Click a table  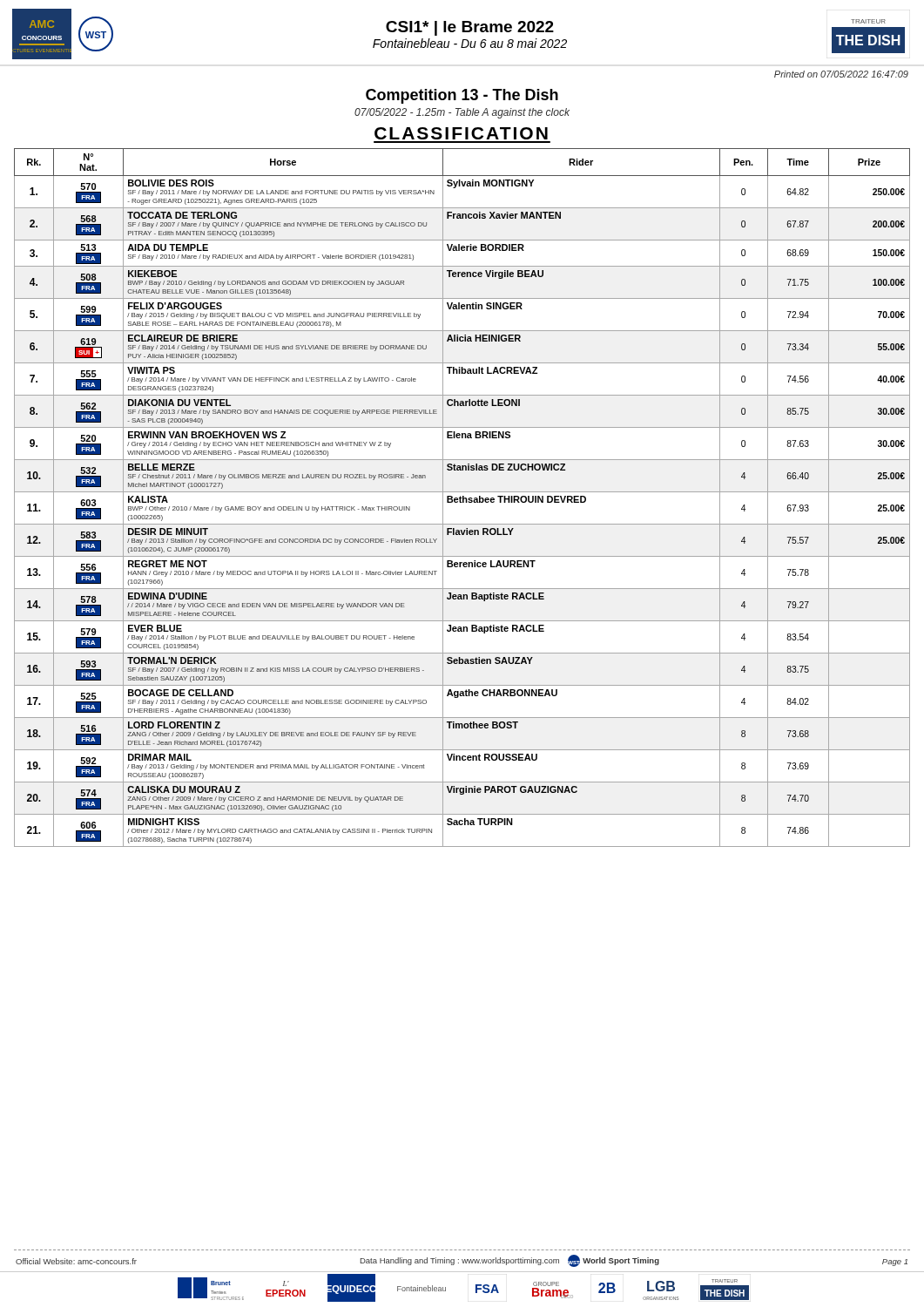462,498
